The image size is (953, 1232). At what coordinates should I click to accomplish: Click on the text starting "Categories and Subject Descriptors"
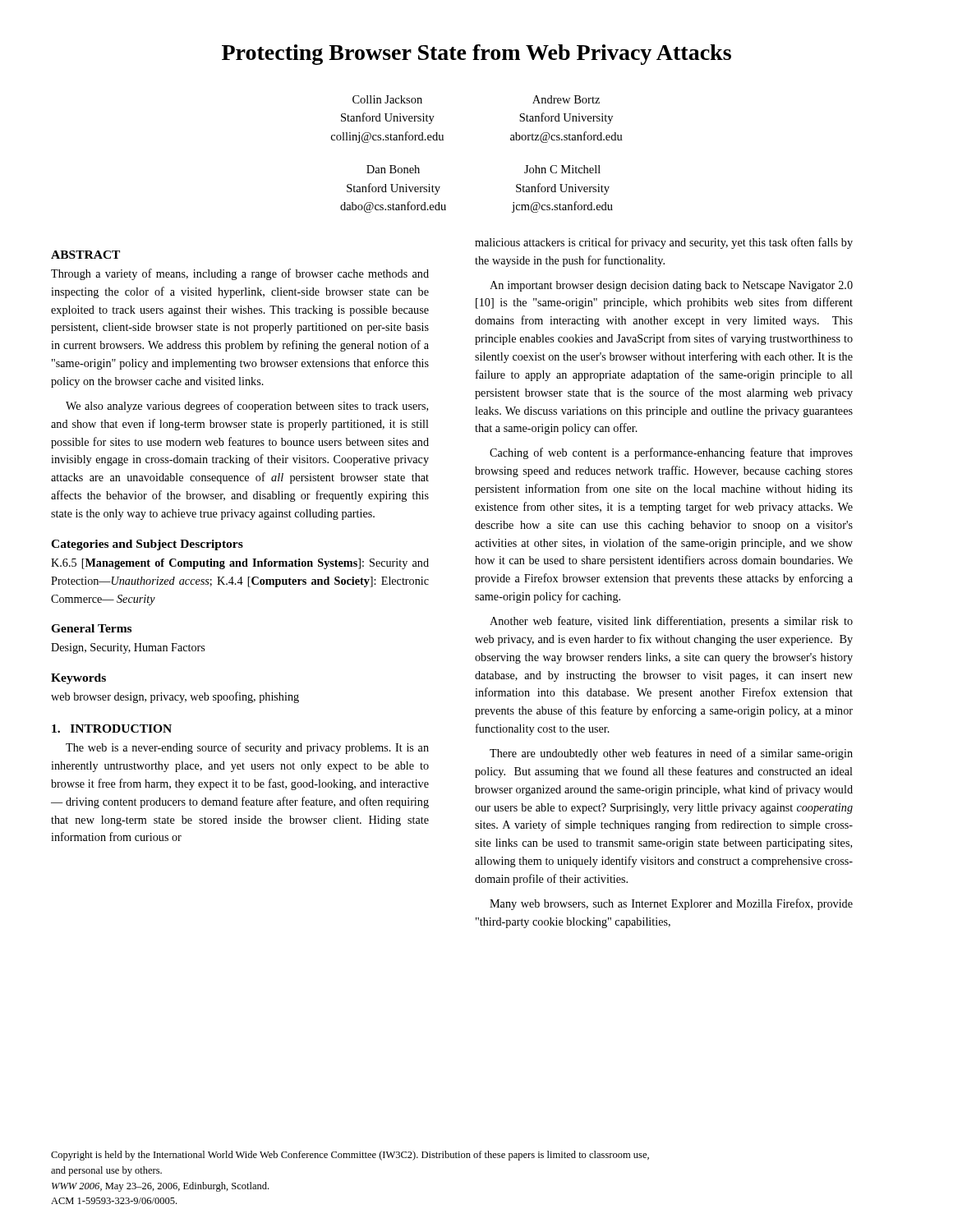(x=147, y=543)
